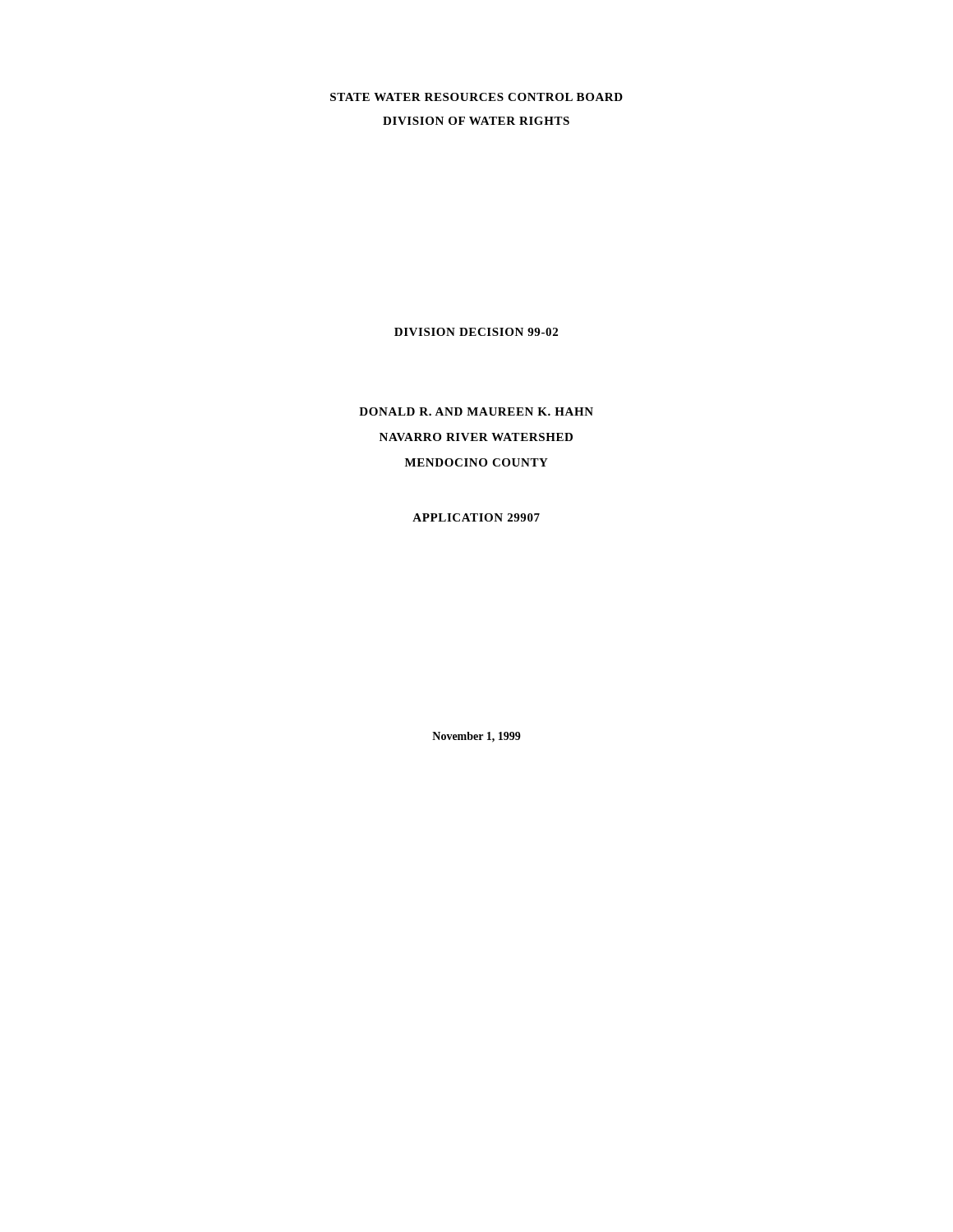Point to the block starting "APPLICATION 29907"
This screenshot has height=1232, width=953.
click(476, 517)
